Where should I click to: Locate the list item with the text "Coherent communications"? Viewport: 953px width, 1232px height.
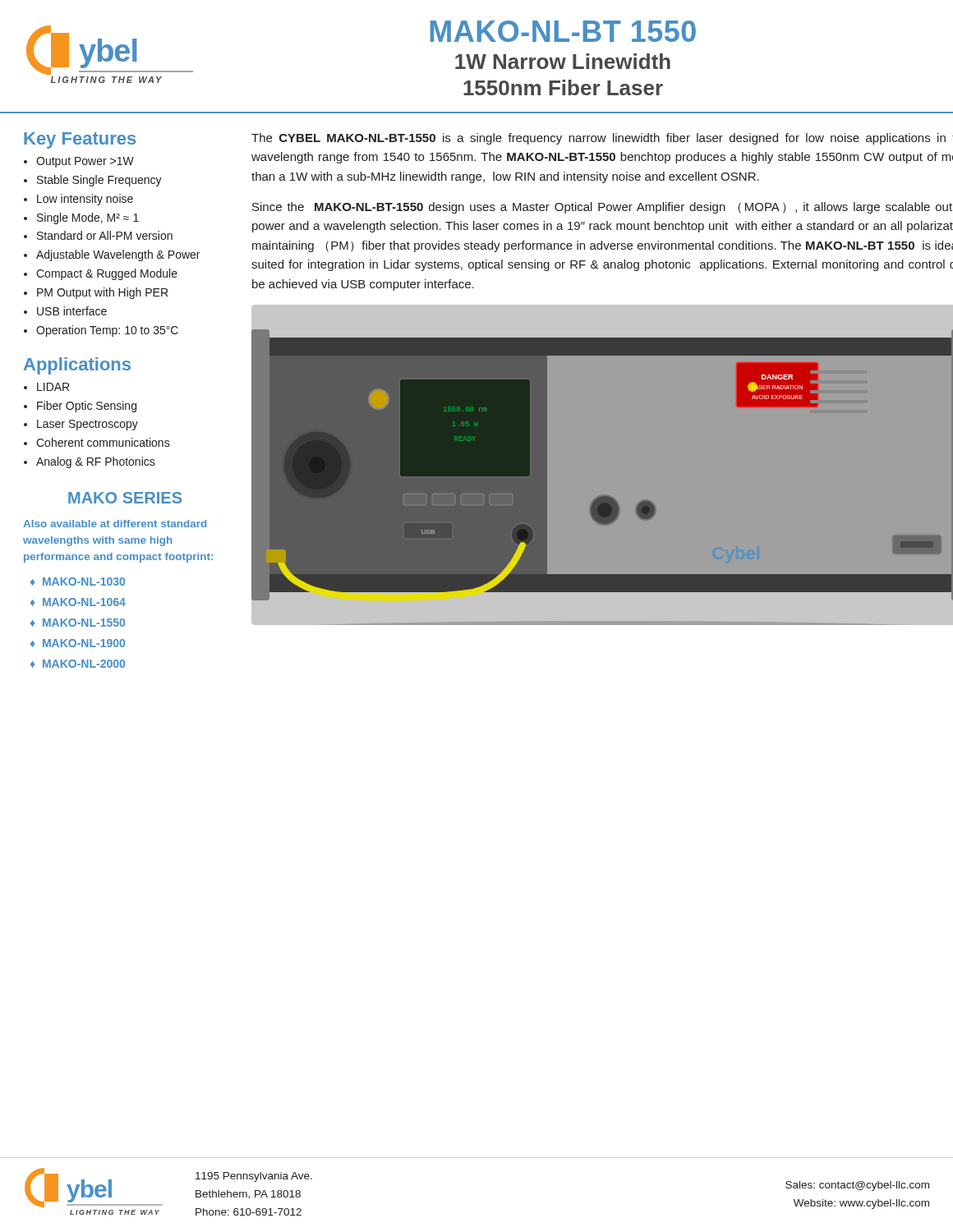point(103,443)
